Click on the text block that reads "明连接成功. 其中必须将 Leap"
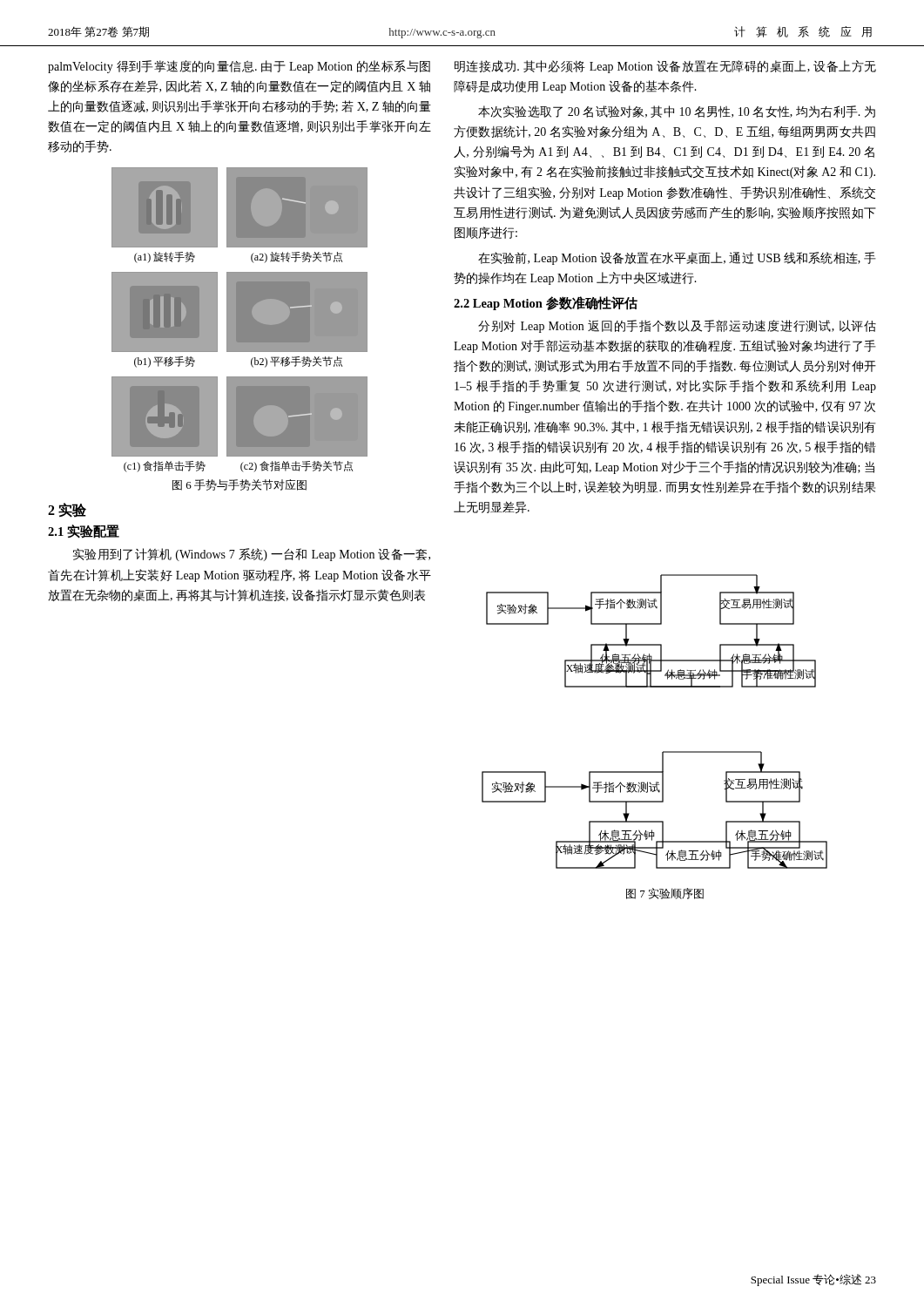The width and height of the screenshot is (924, 1307). click(665, 173)
